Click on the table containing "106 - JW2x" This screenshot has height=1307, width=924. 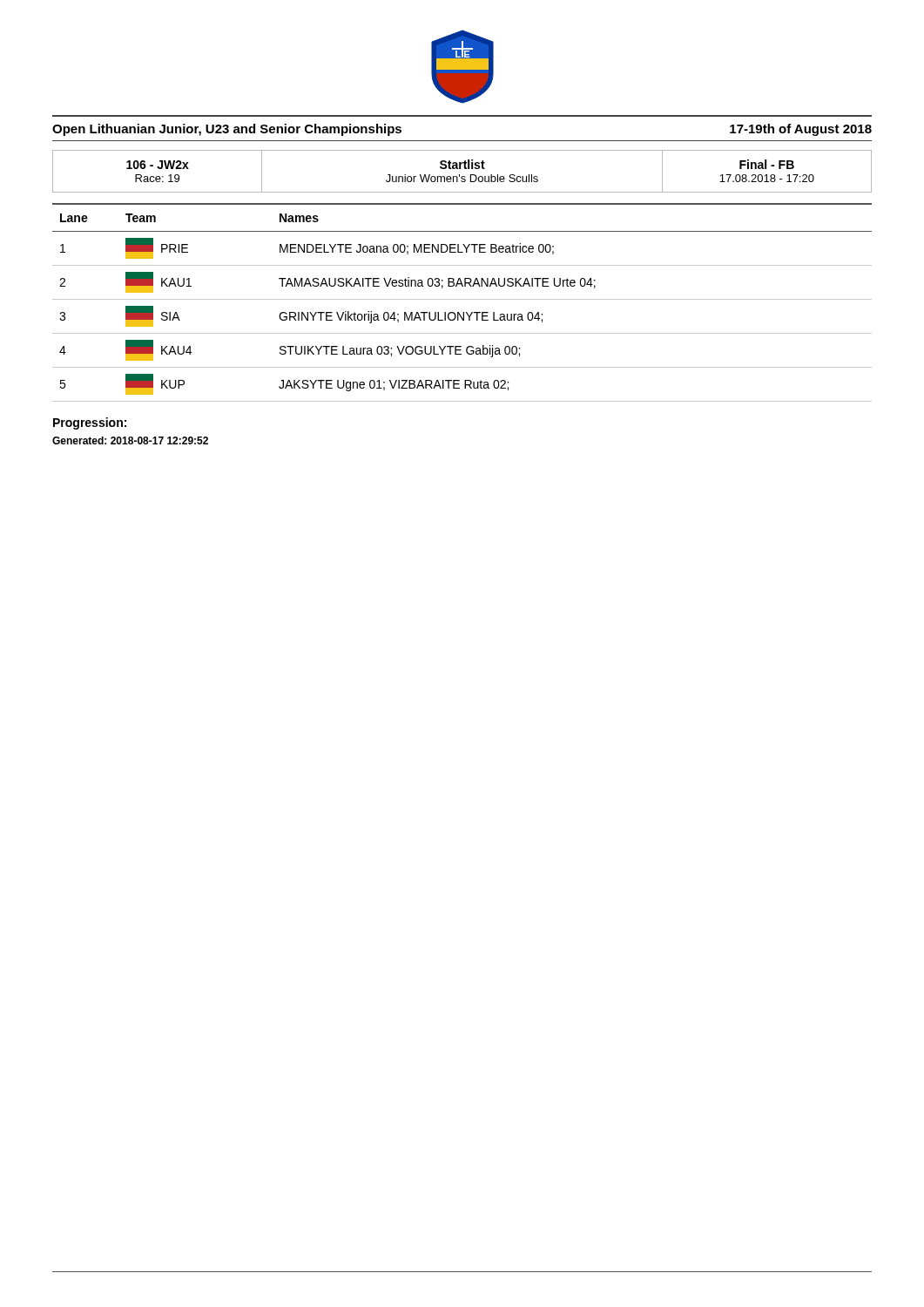point(462,171)
